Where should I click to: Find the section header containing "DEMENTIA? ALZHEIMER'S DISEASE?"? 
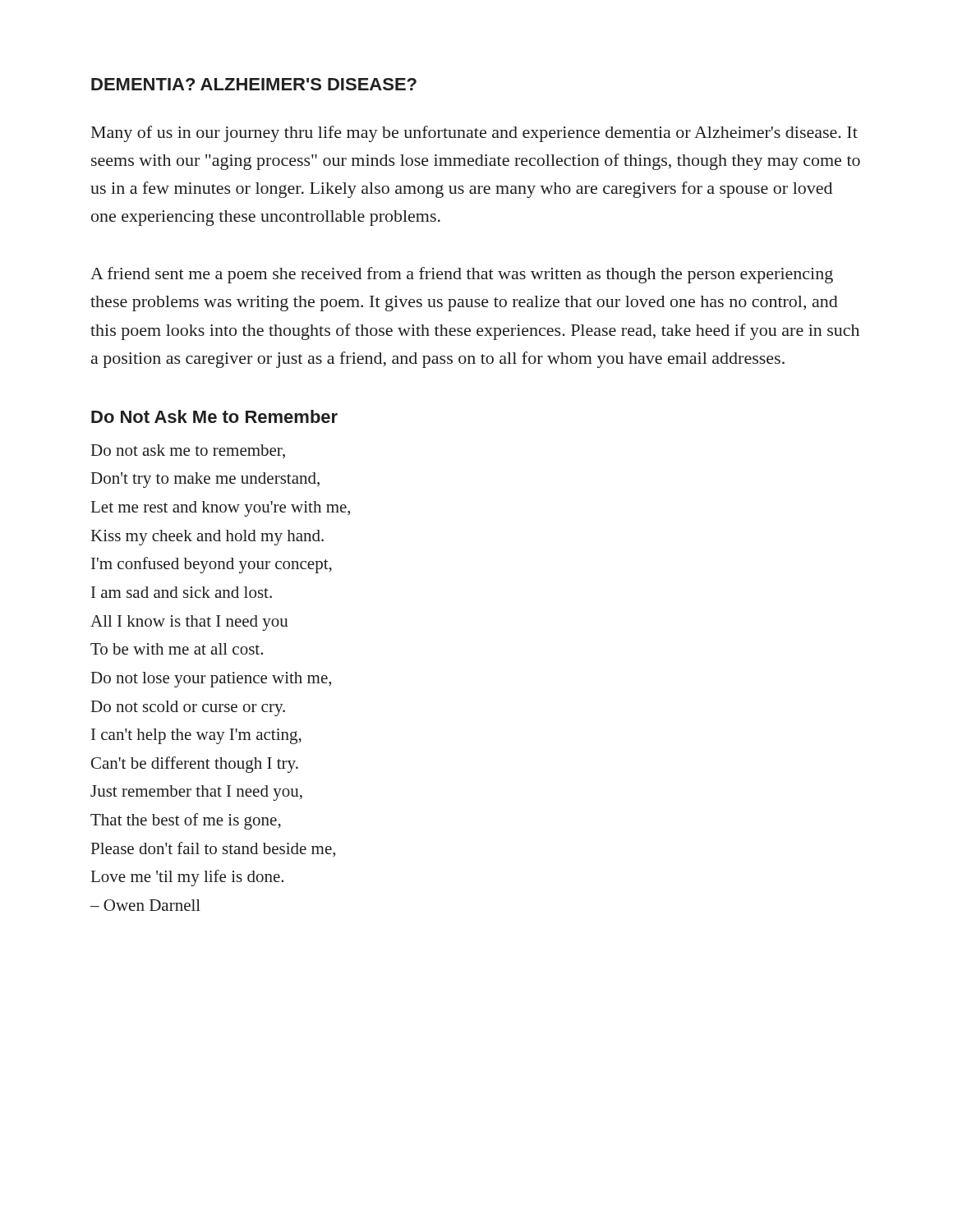(x=254, y=84)
